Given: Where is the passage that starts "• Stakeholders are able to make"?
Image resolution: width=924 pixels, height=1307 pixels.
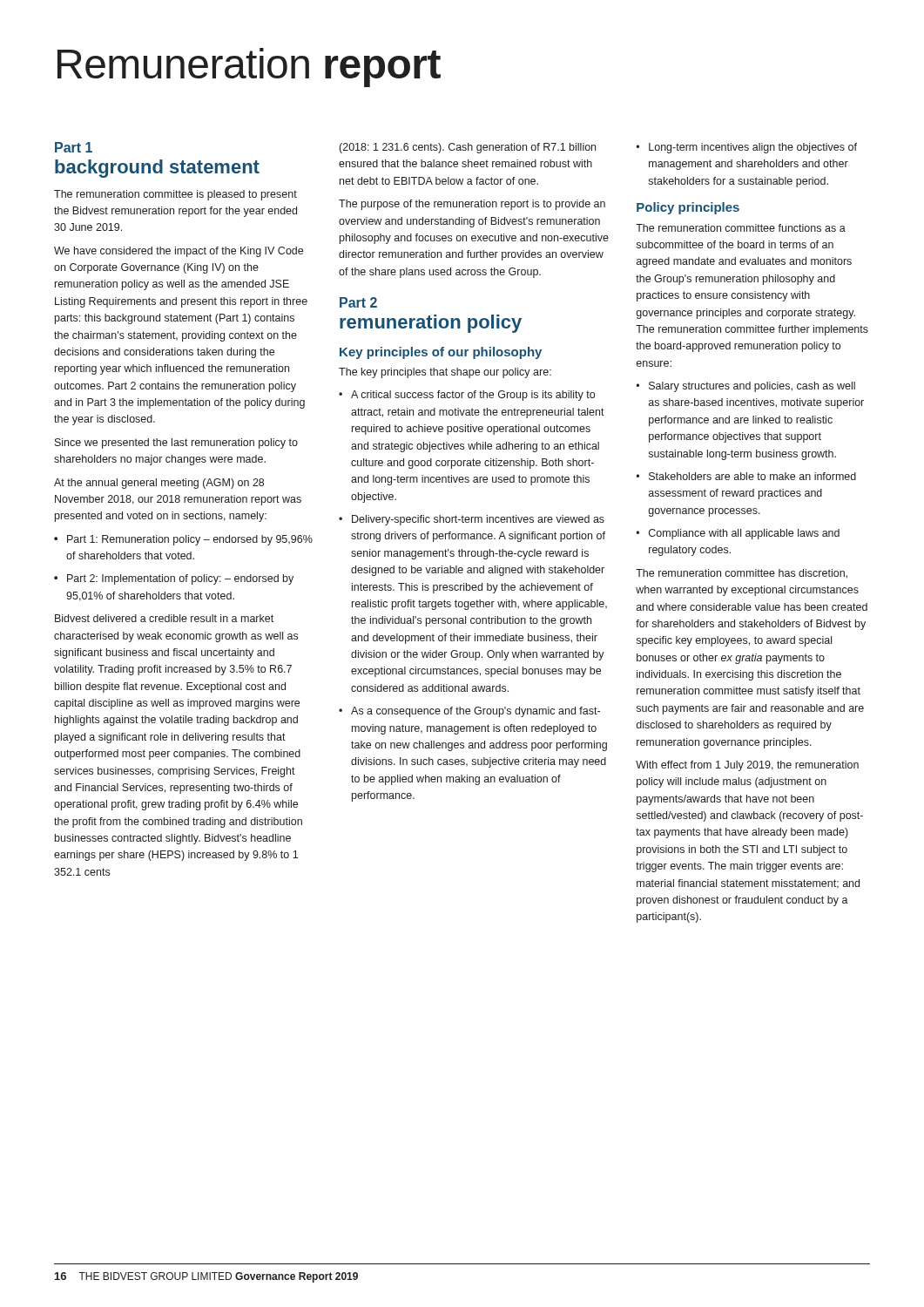Looking at the screenshot, I should click(x=746, y=493).
